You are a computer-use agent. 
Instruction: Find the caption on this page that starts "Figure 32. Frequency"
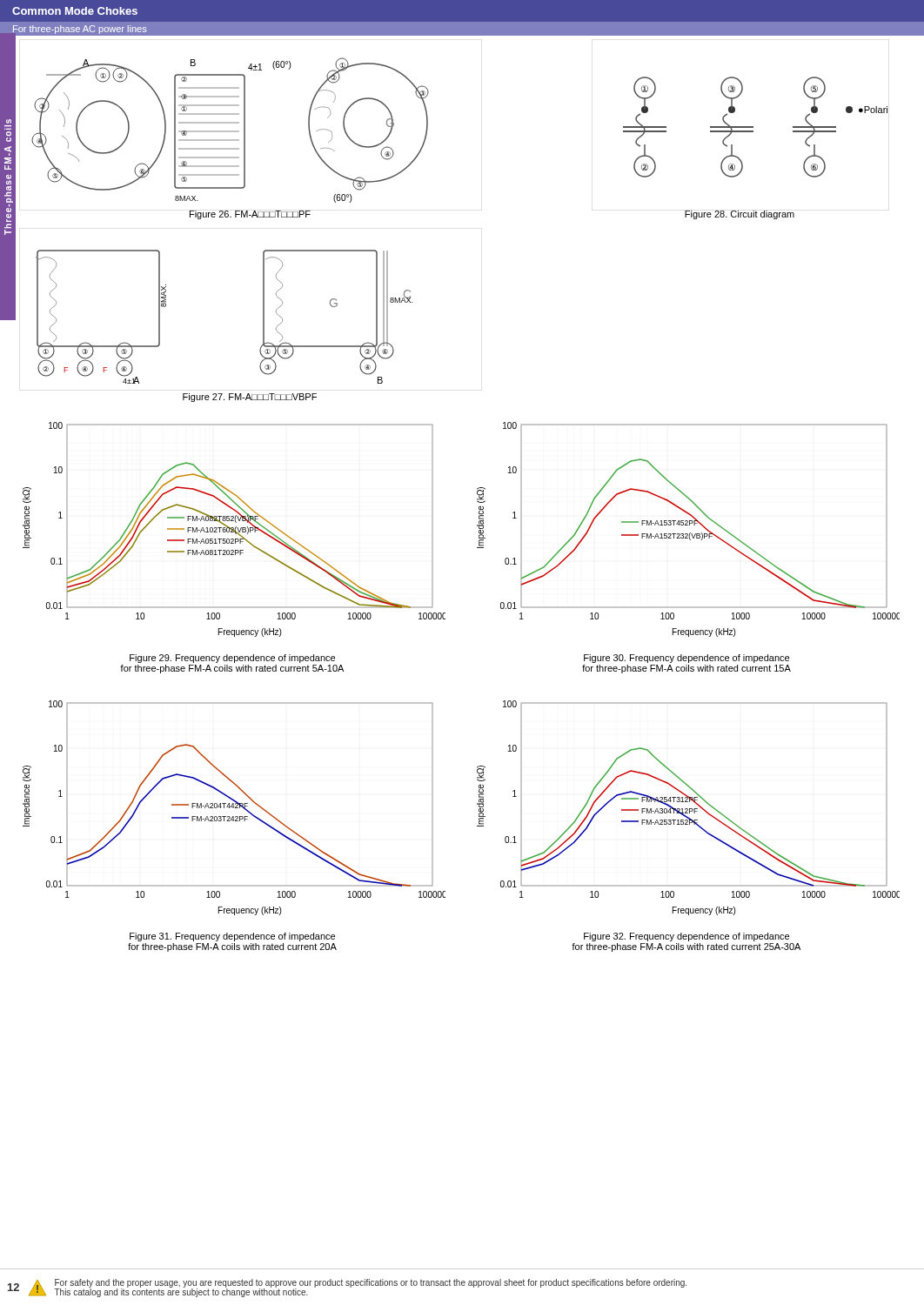pyautogui.click(x=686, y=941)
